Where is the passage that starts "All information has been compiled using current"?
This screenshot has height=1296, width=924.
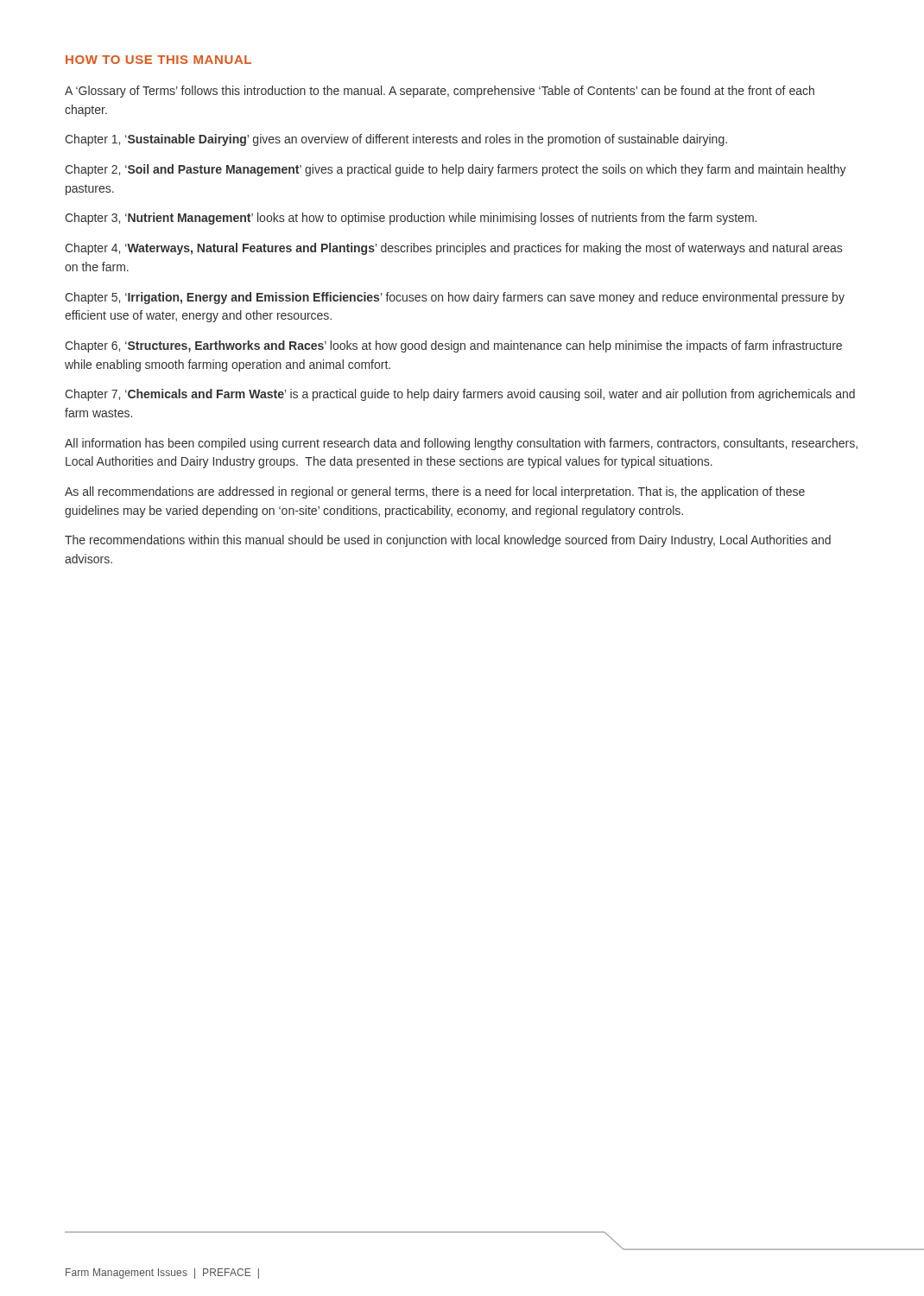point(462,452)
